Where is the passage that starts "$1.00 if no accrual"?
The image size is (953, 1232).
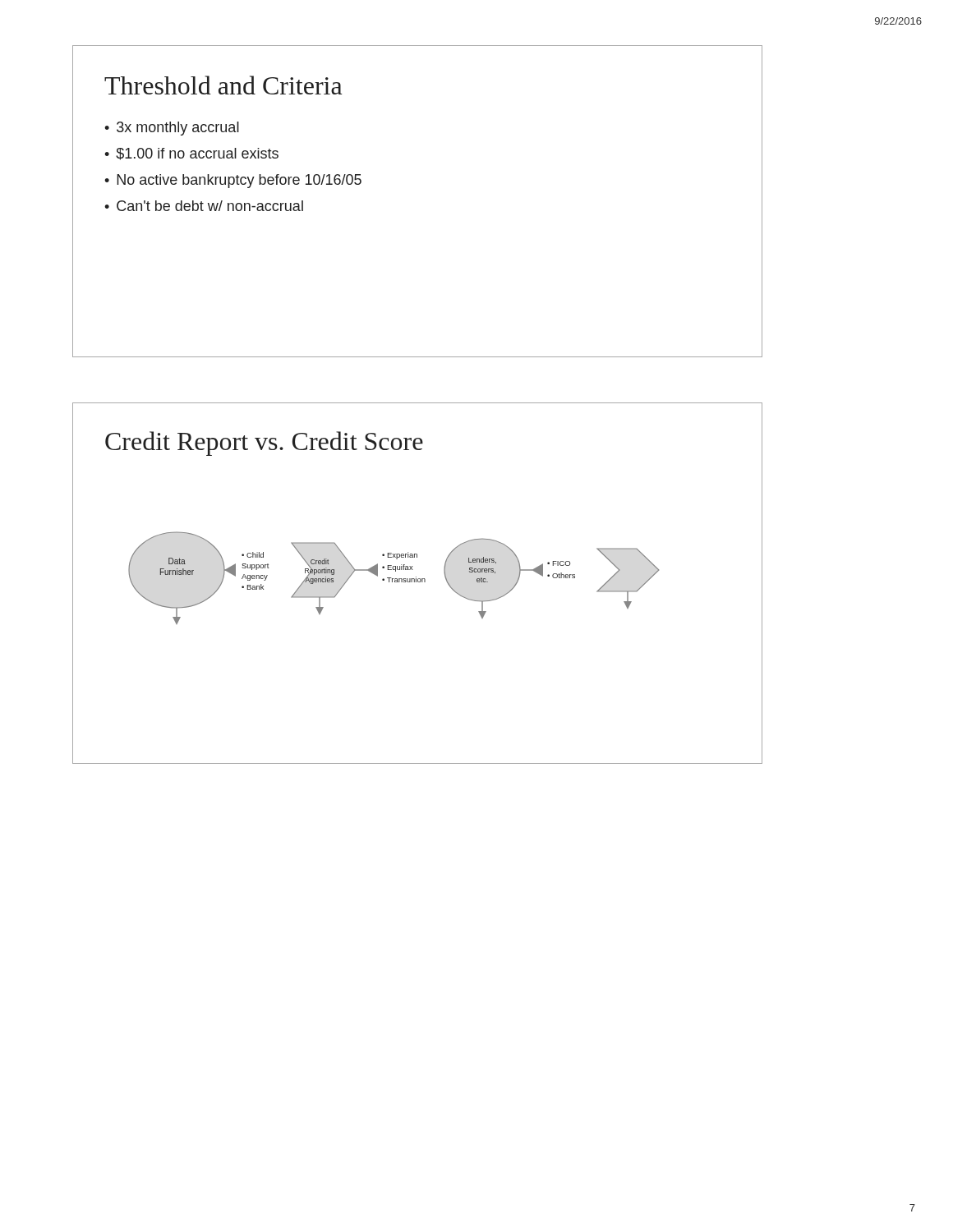[197, 154]
